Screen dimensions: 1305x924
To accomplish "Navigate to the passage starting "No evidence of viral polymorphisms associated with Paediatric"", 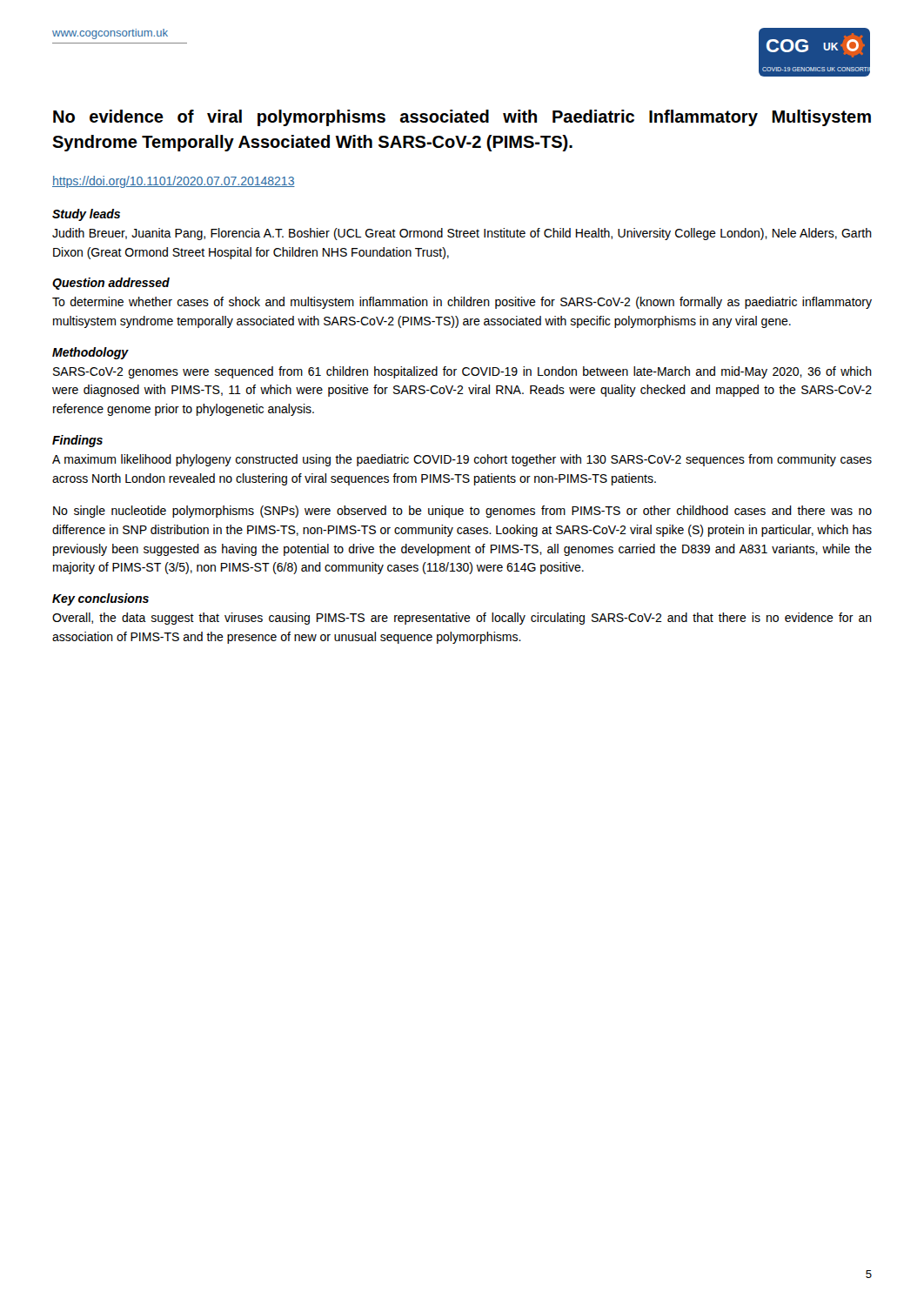I will click(x=462, y=129).
